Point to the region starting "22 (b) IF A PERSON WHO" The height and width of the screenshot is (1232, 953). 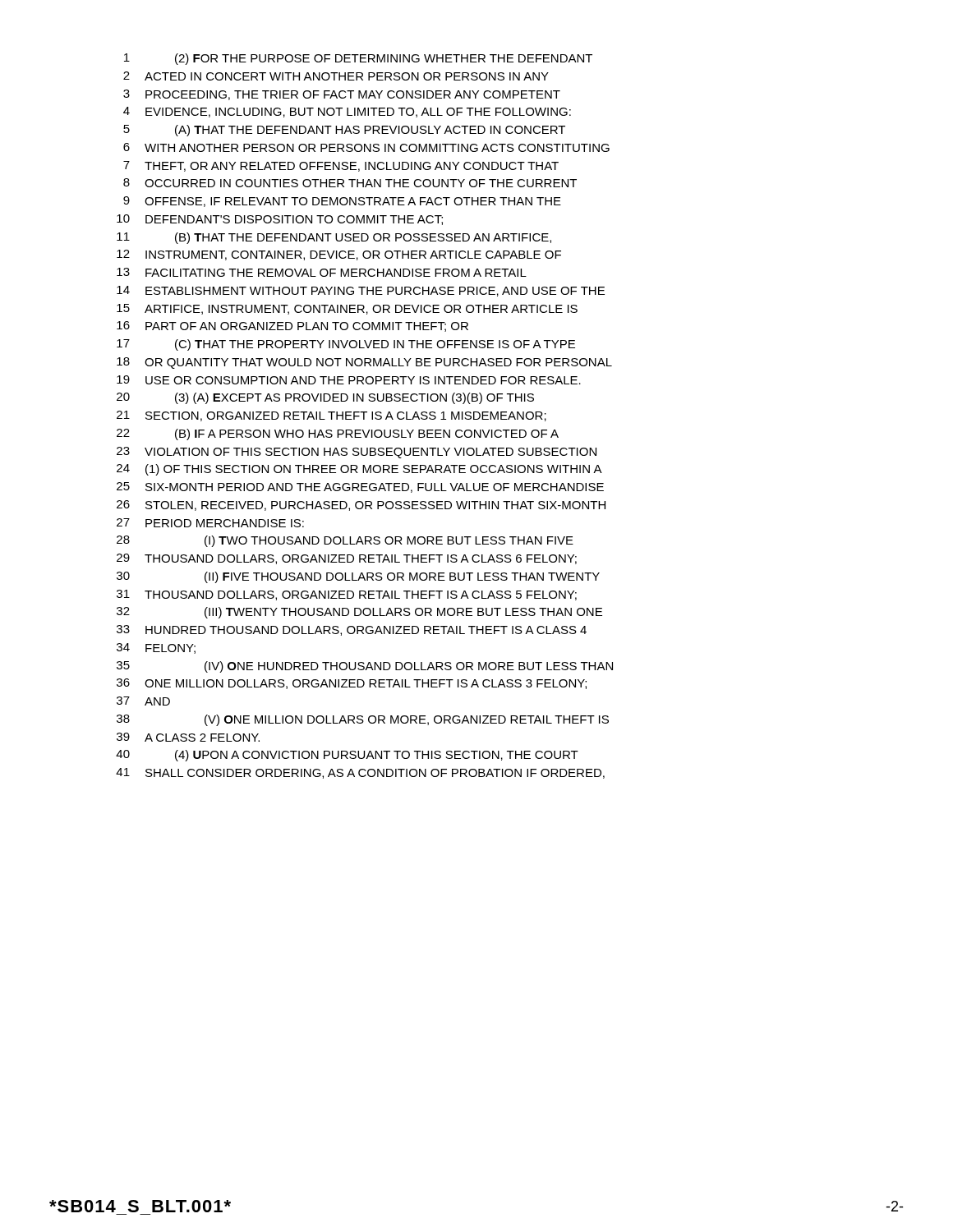point(329,433)
